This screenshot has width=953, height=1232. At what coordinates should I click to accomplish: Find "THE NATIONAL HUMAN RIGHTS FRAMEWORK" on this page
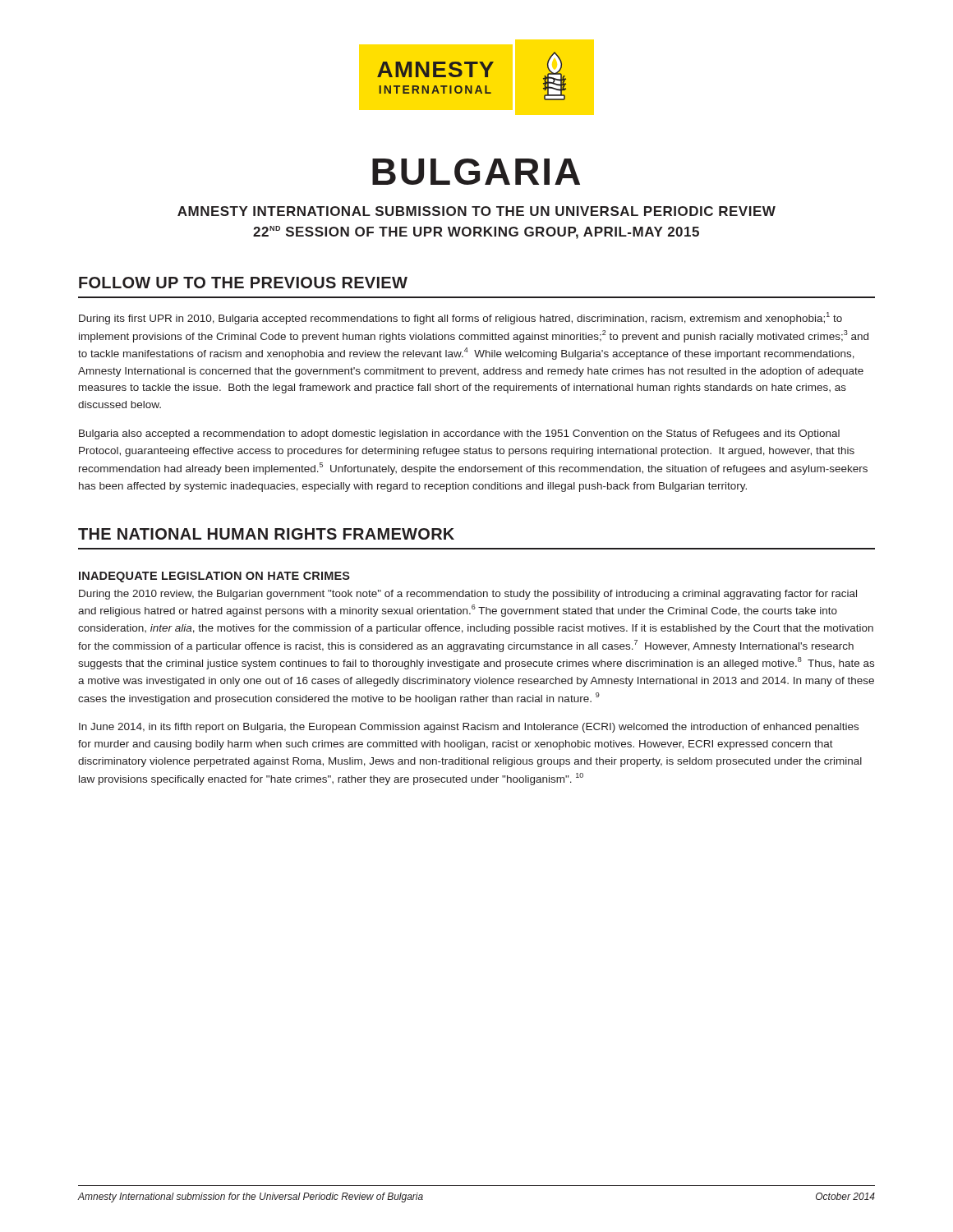266,533
